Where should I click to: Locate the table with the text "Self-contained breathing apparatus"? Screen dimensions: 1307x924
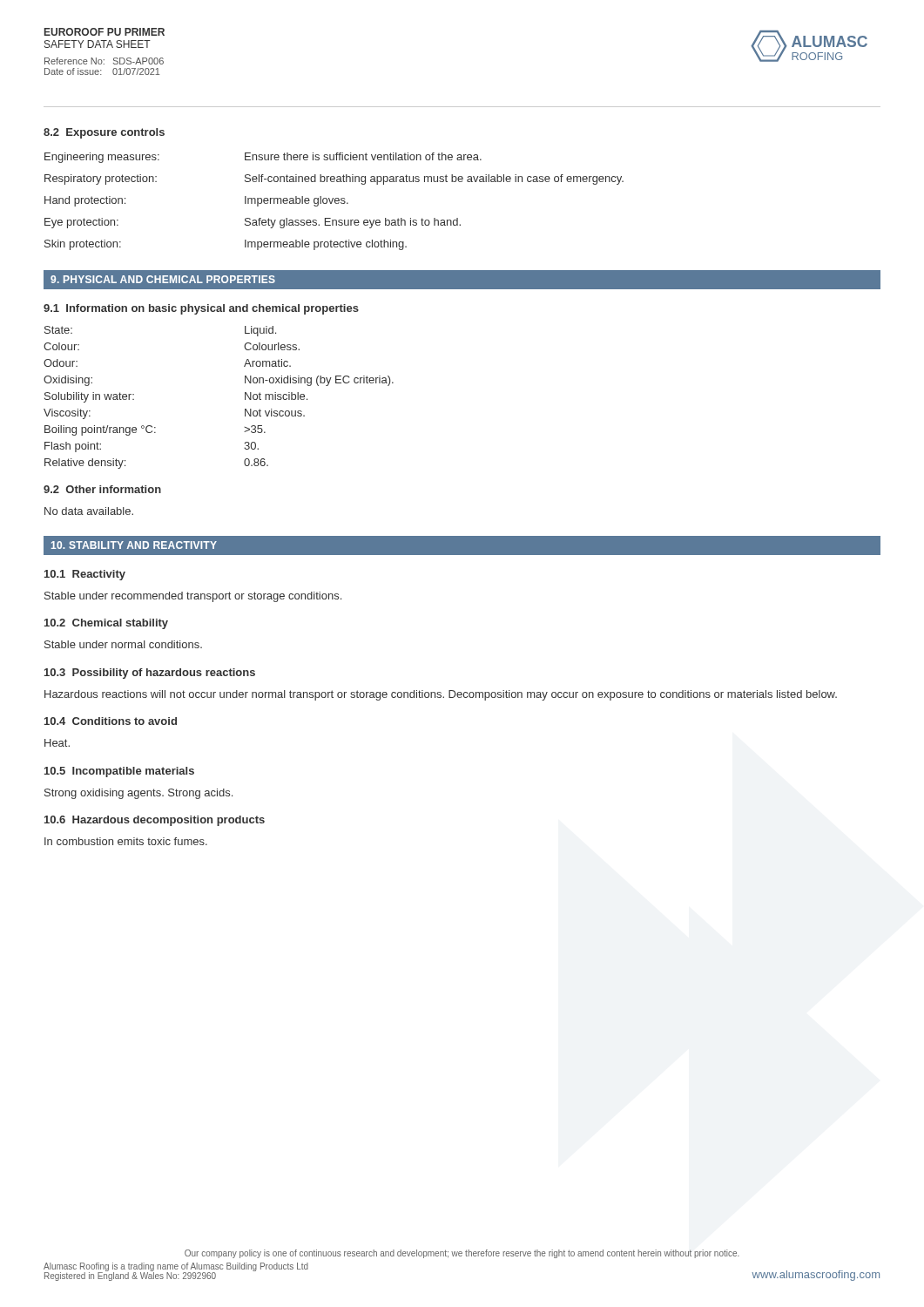[462, 200]
